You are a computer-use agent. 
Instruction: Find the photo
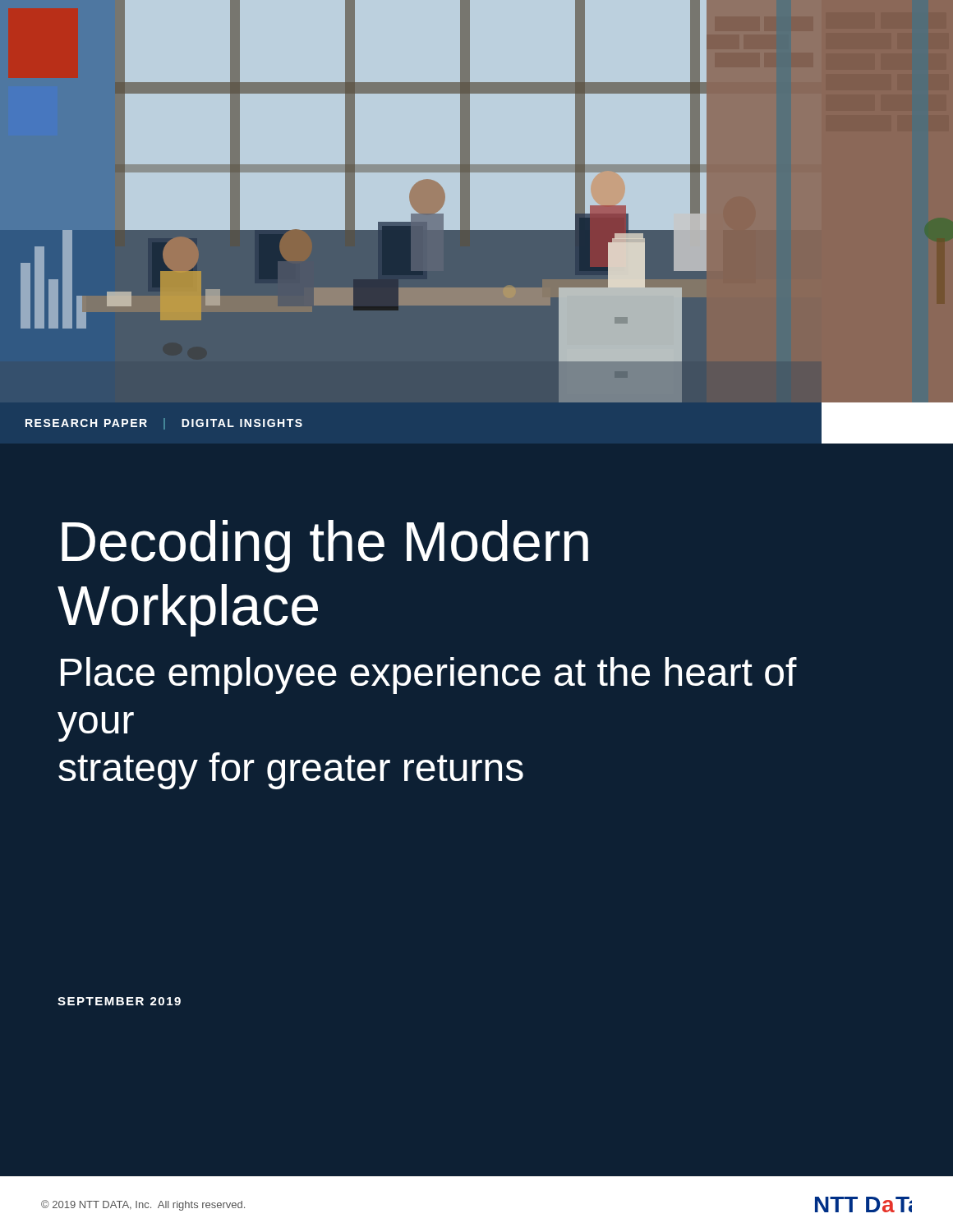tap(411, 201)
